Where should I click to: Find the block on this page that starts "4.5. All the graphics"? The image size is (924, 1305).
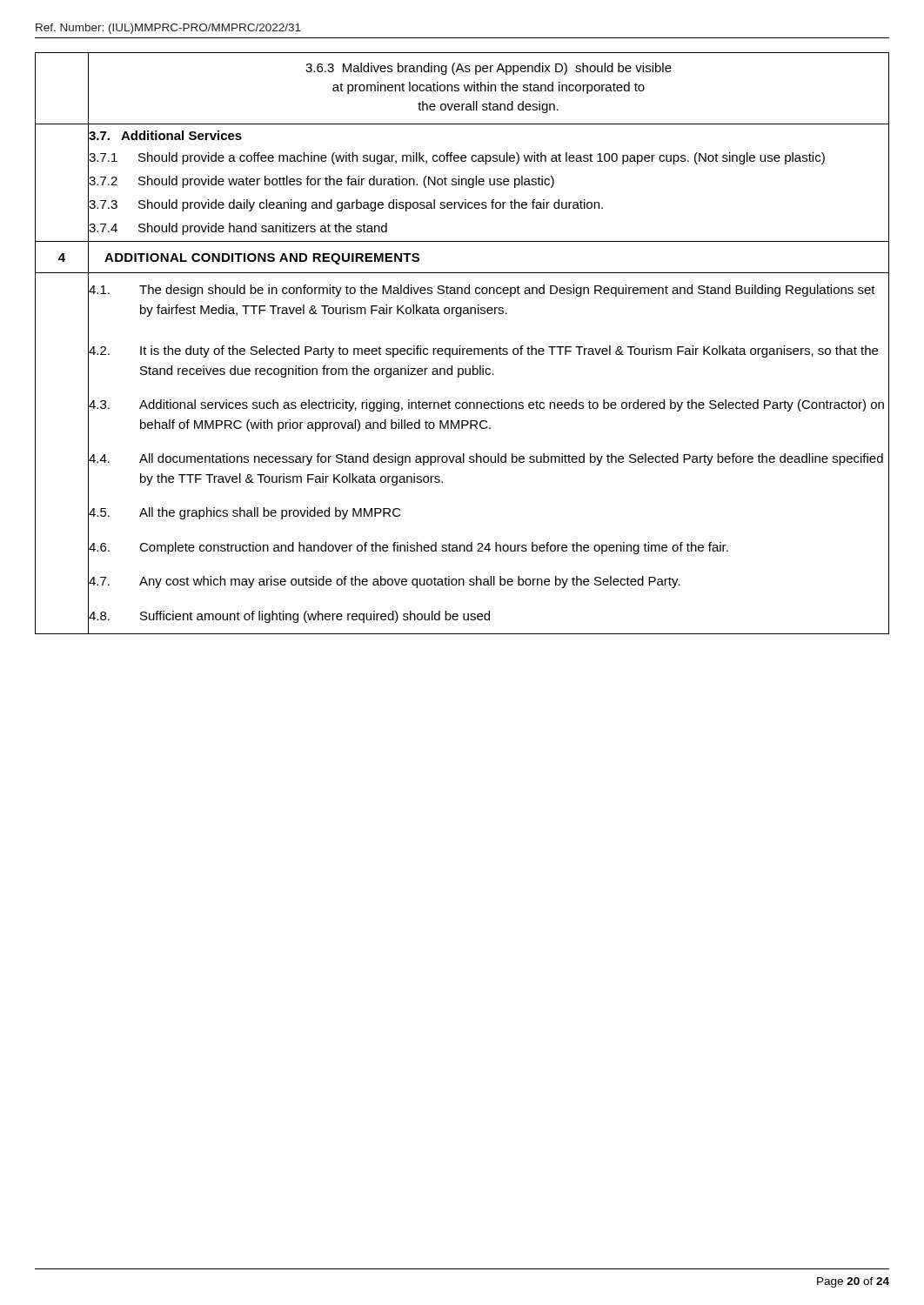269,513
